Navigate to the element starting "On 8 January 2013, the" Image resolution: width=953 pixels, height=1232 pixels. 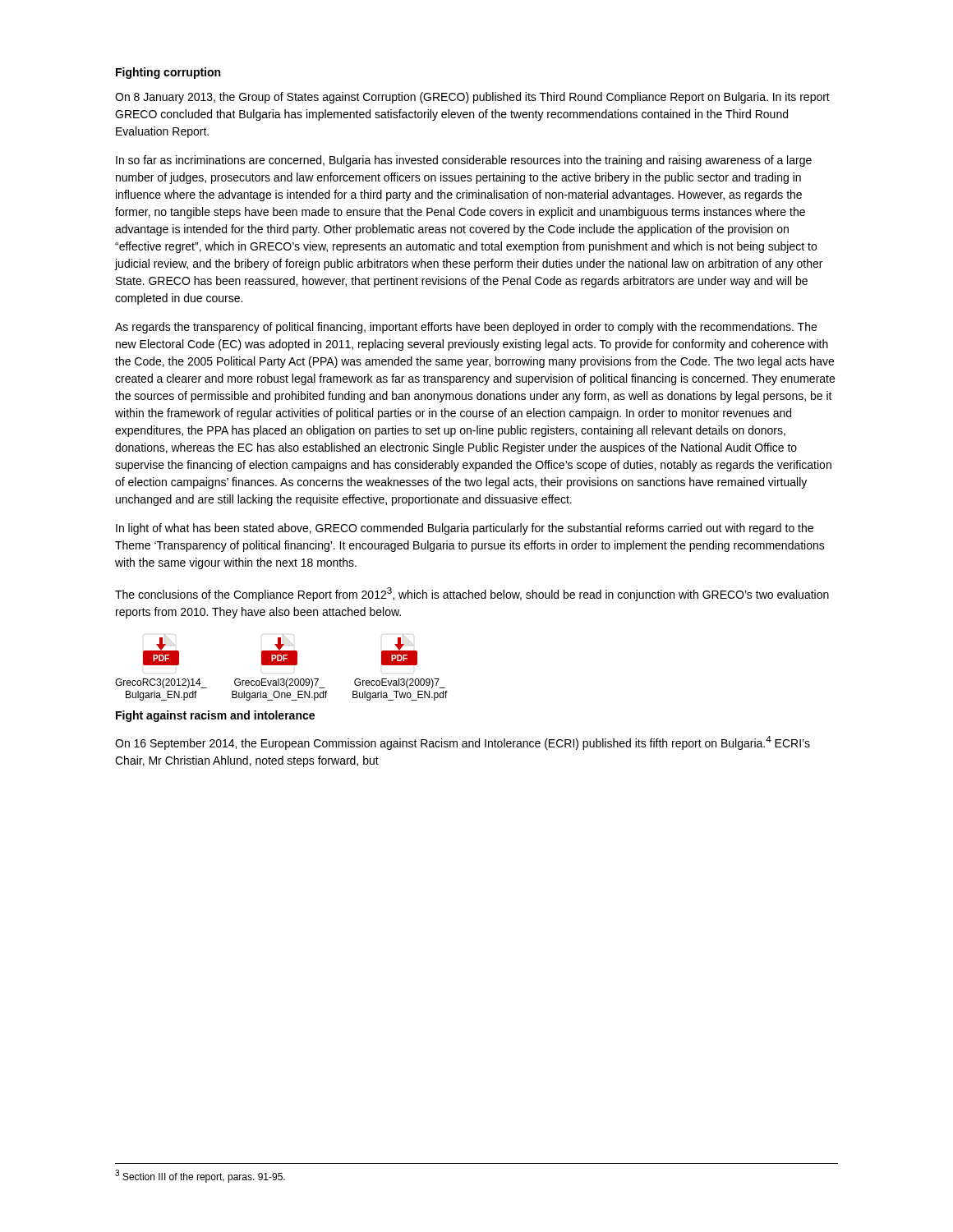[472, 114]
